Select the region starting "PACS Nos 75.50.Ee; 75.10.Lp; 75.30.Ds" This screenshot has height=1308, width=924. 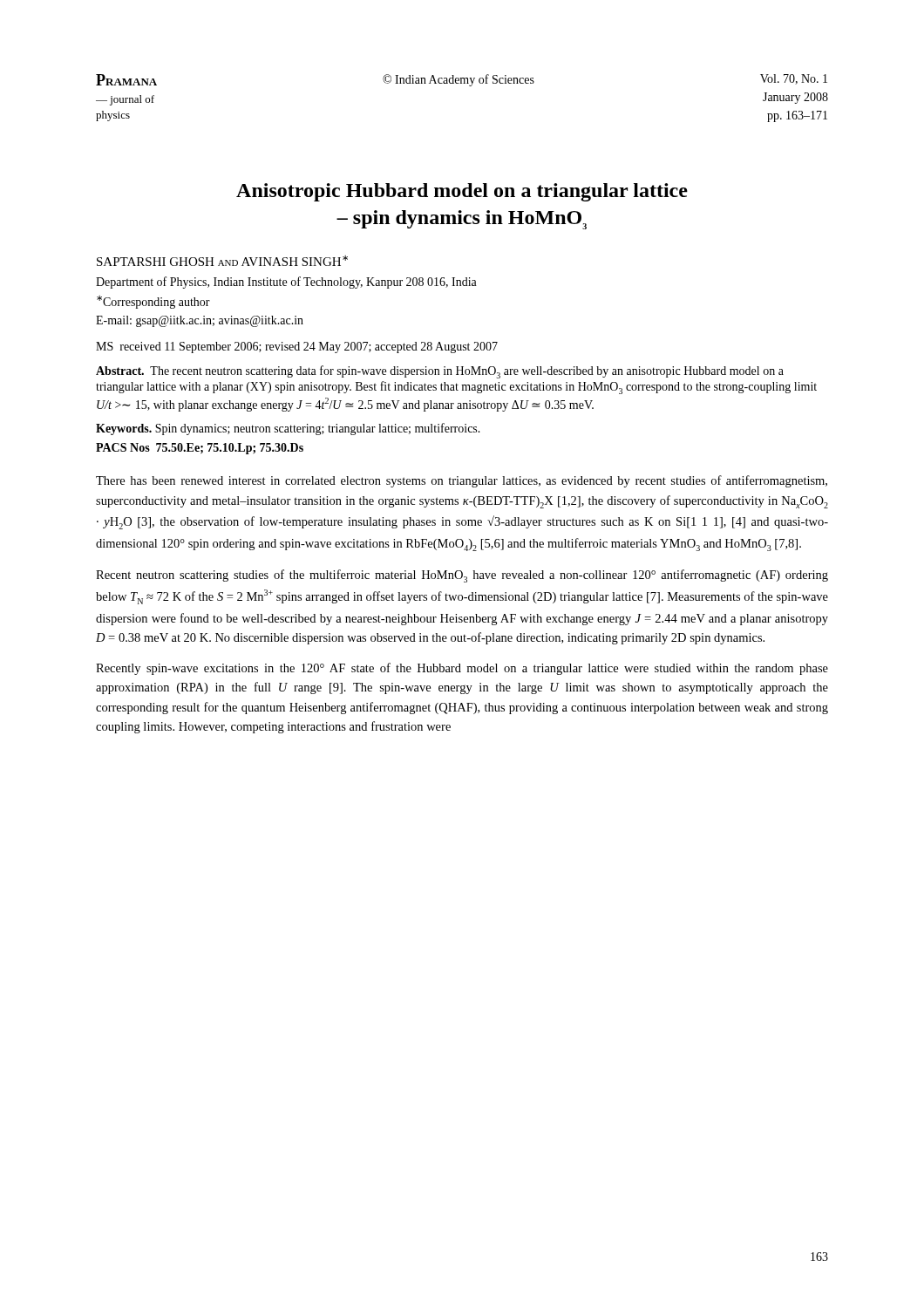pos(200,448)
